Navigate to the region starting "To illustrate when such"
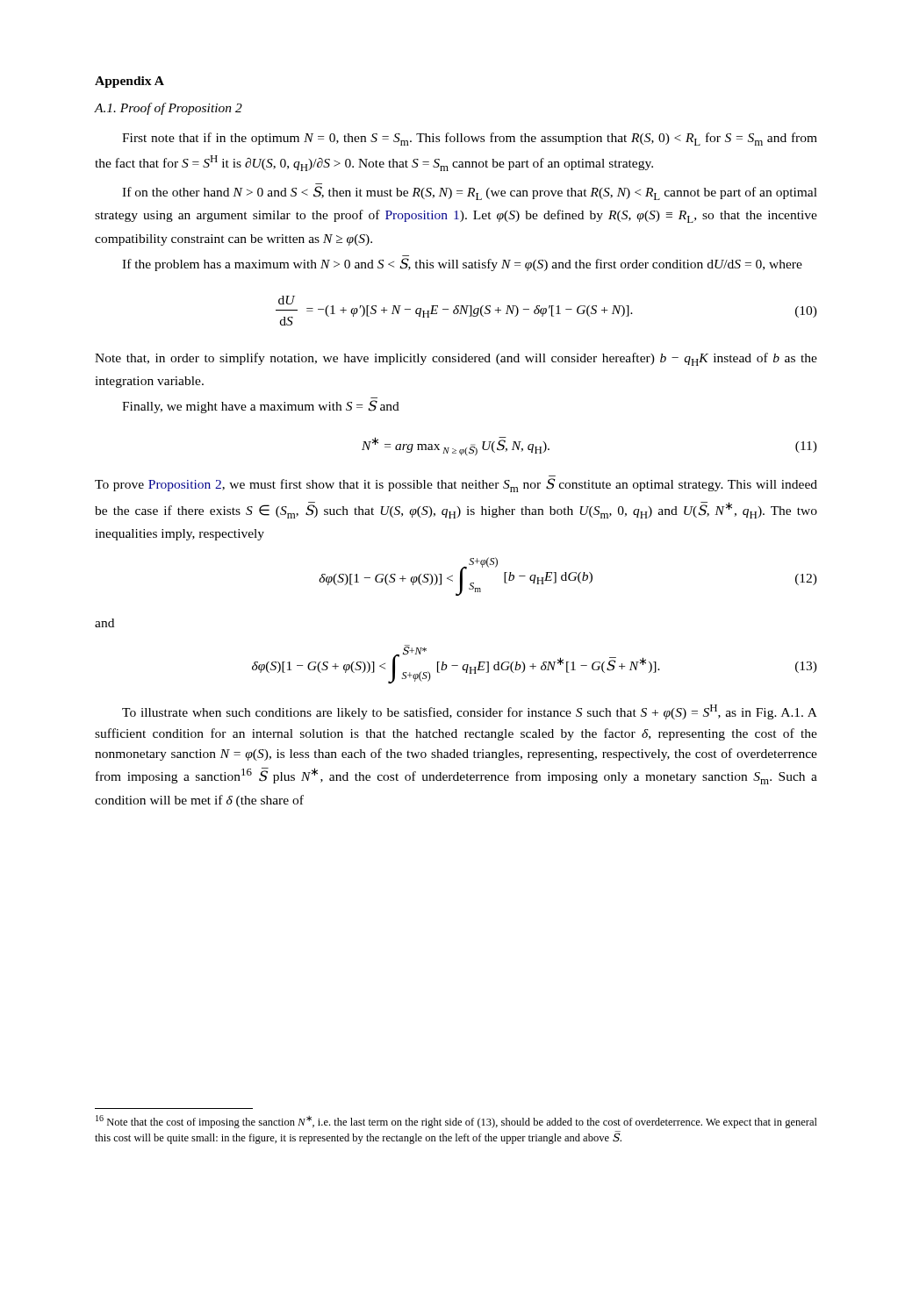The width and height of the screenshot is (905, 1316). [456, 755]
